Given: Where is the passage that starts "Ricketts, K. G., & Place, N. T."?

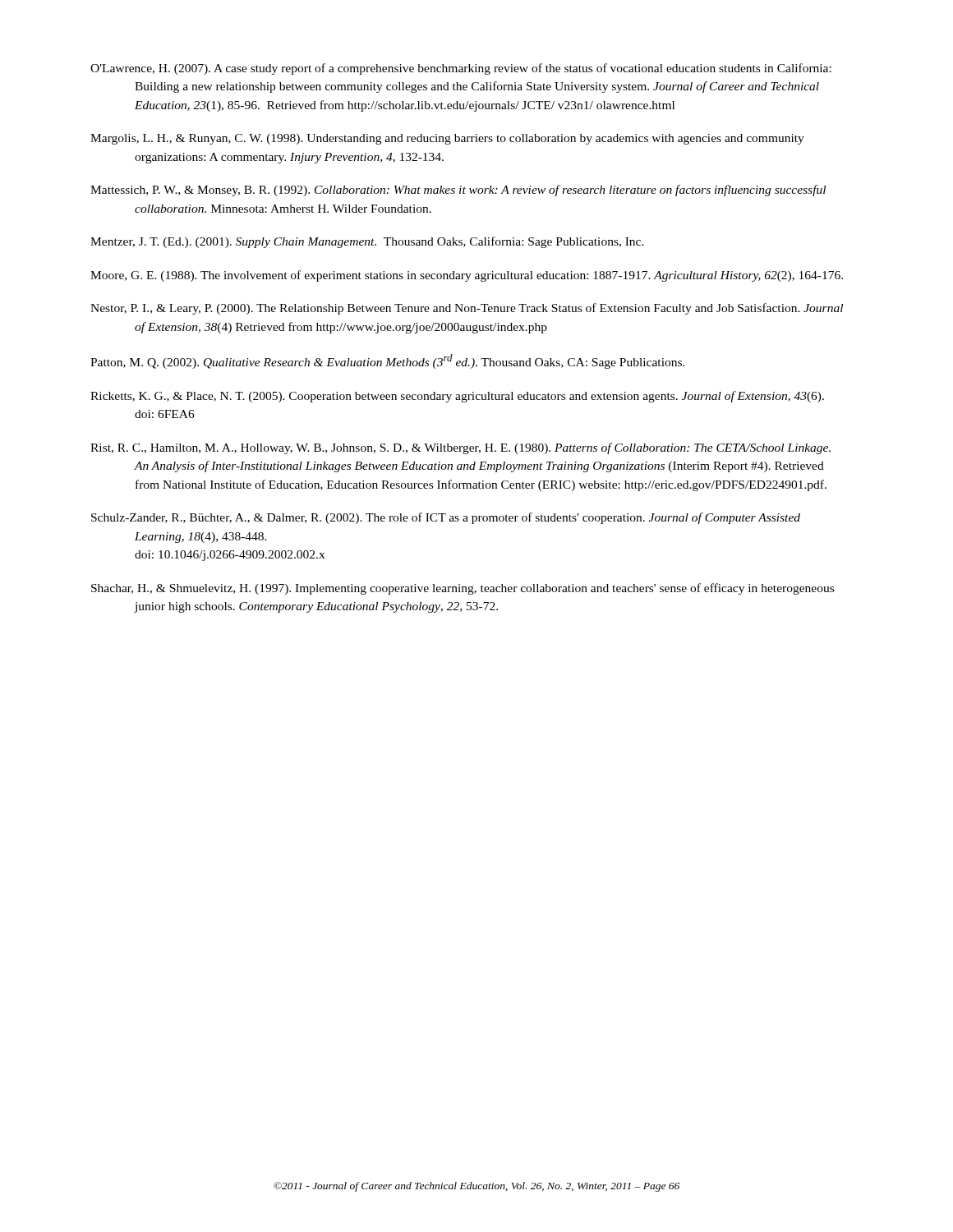Looking at the screenshot, I should coord(458,405).
